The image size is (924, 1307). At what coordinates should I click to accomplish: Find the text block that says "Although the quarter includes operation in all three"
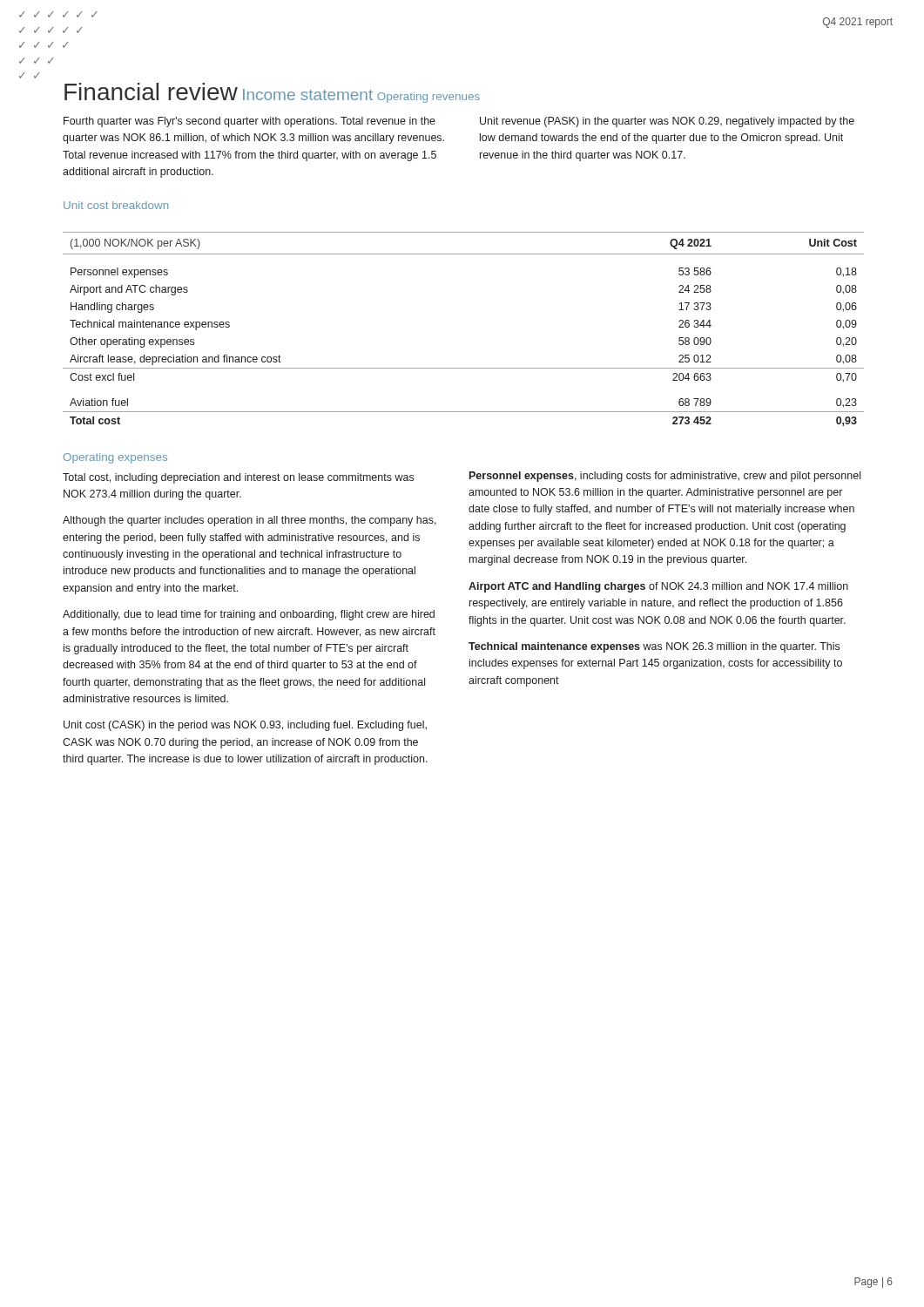(250, 554)
